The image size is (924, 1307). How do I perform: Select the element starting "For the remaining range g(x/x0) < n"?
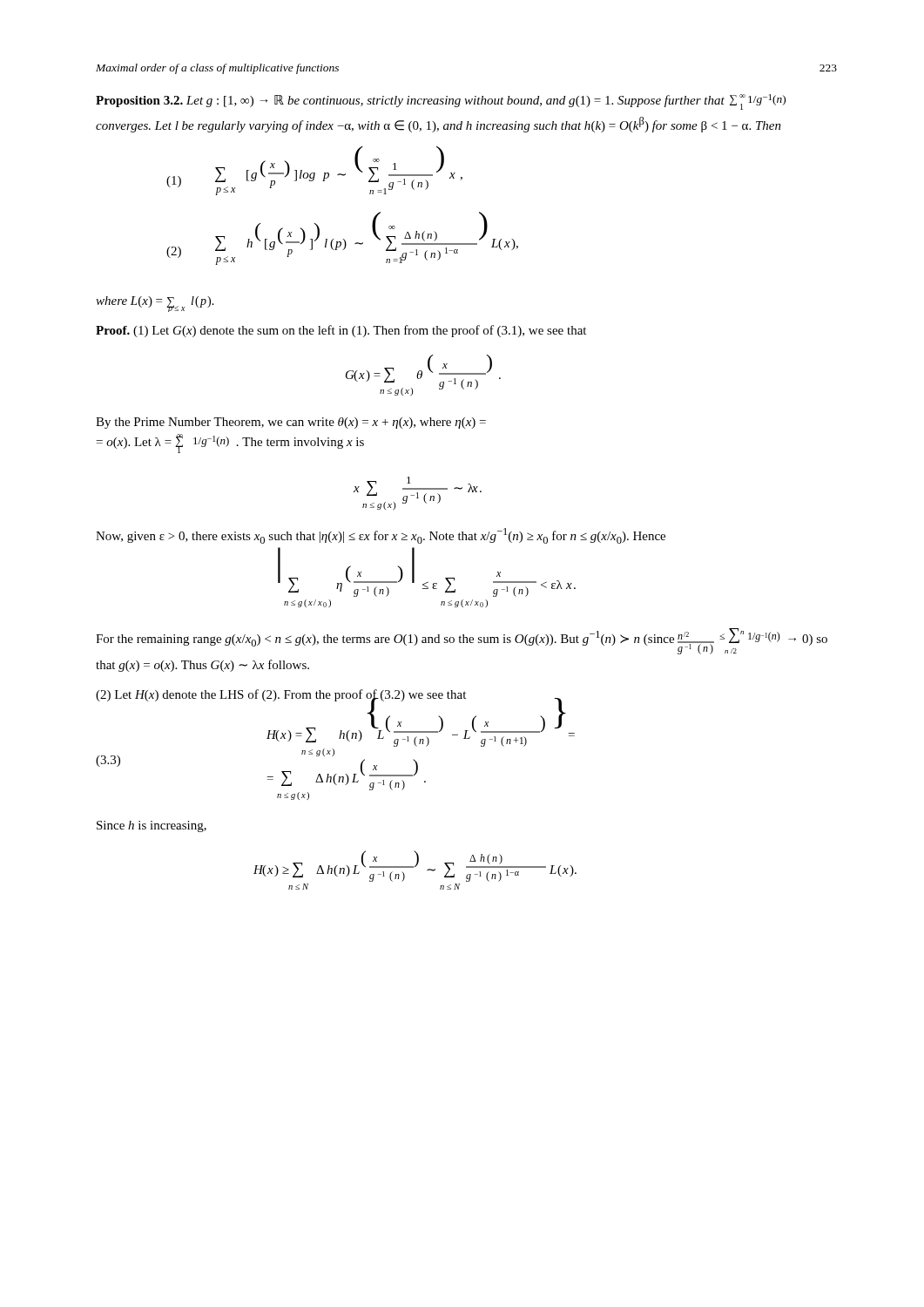coord(462,649)
